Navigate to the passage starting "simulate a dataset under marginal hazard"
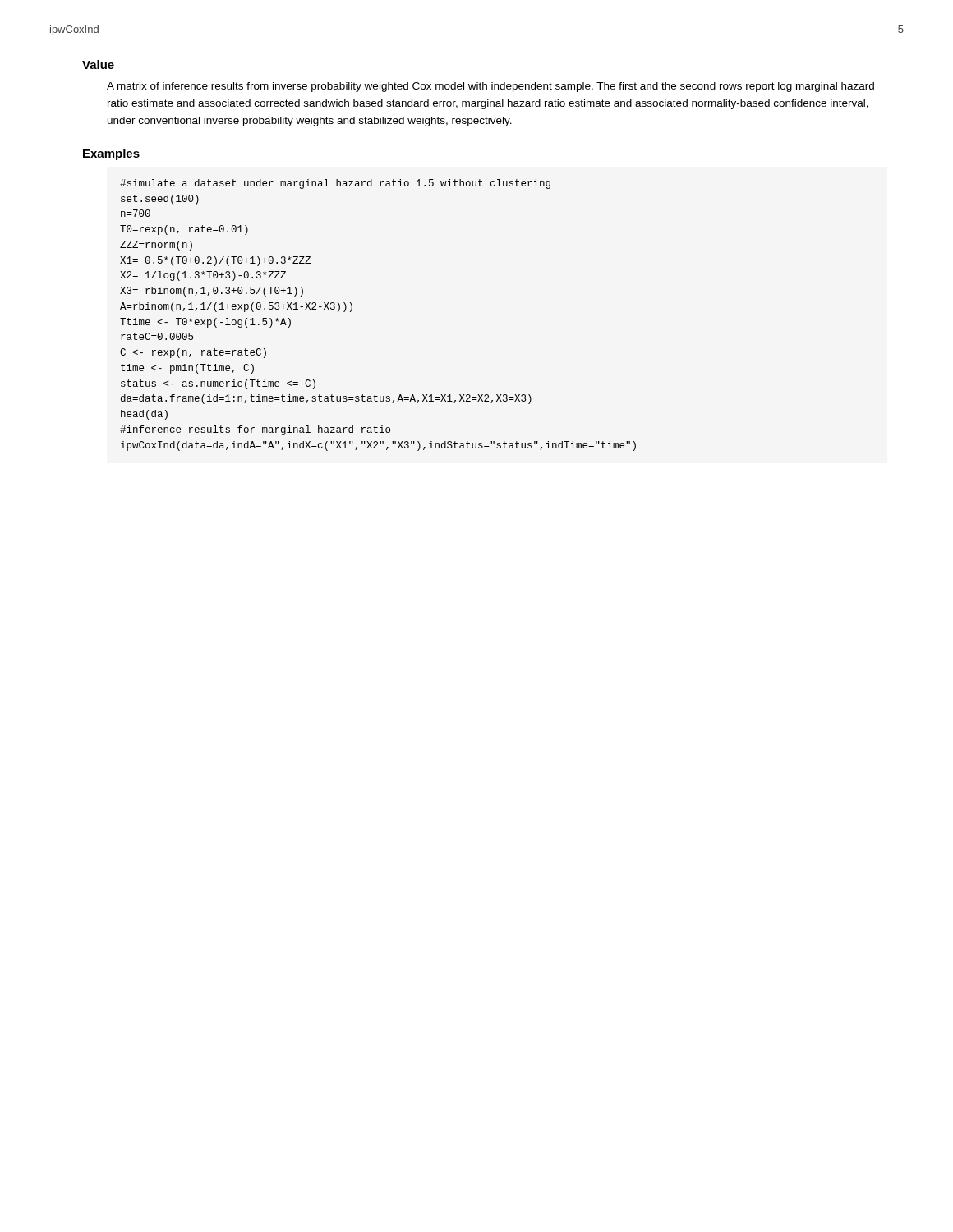 tap(335, 184)
